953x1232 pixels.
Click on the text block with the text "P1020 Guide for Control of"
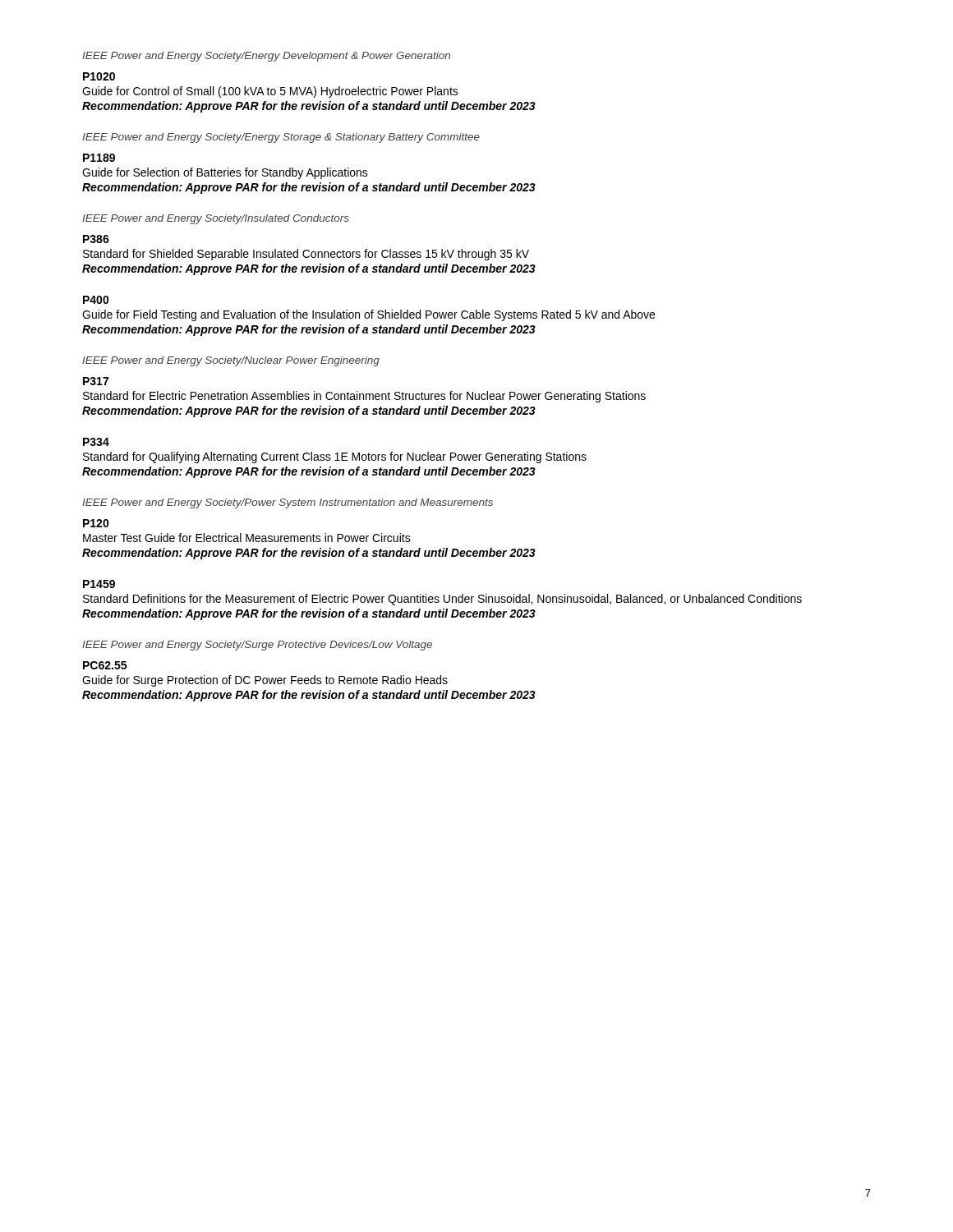(99, 76)
